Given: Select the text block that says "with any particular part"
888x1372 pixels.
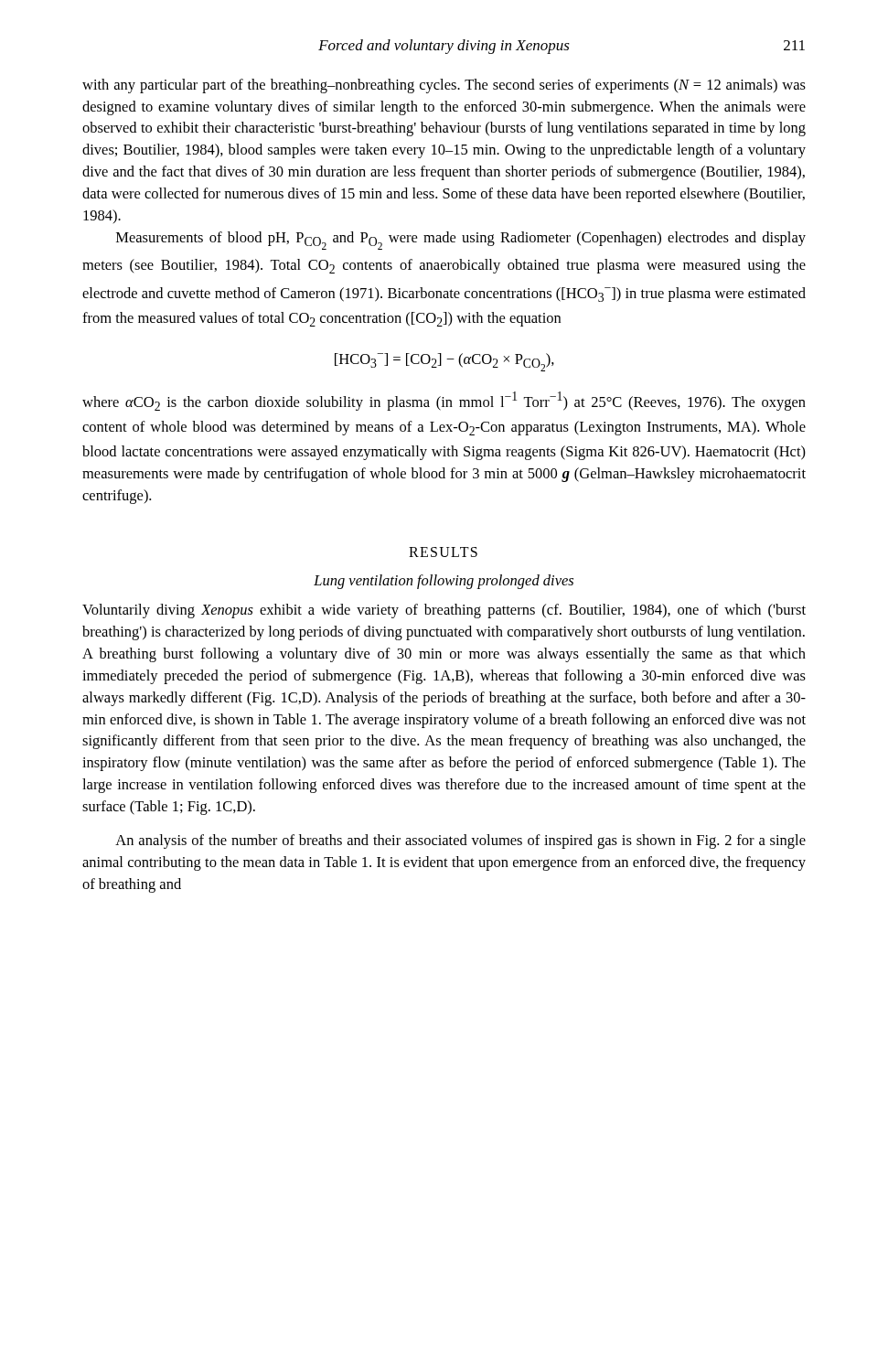Looking at the screenshot, I should pos(444,150).
